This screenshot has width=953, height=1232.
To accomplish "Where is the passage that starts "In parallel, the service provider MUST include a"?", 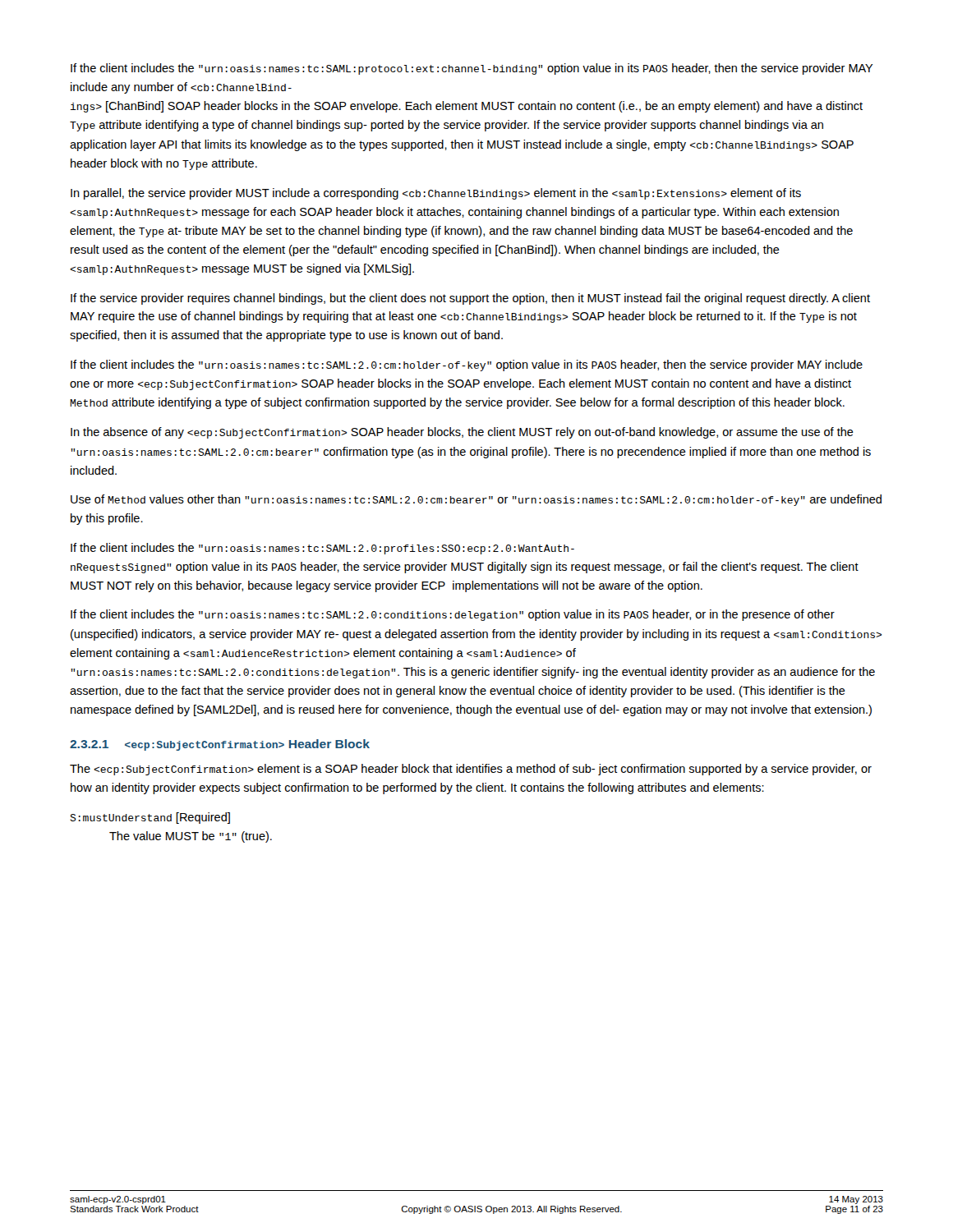I will [x=461, y=231].
